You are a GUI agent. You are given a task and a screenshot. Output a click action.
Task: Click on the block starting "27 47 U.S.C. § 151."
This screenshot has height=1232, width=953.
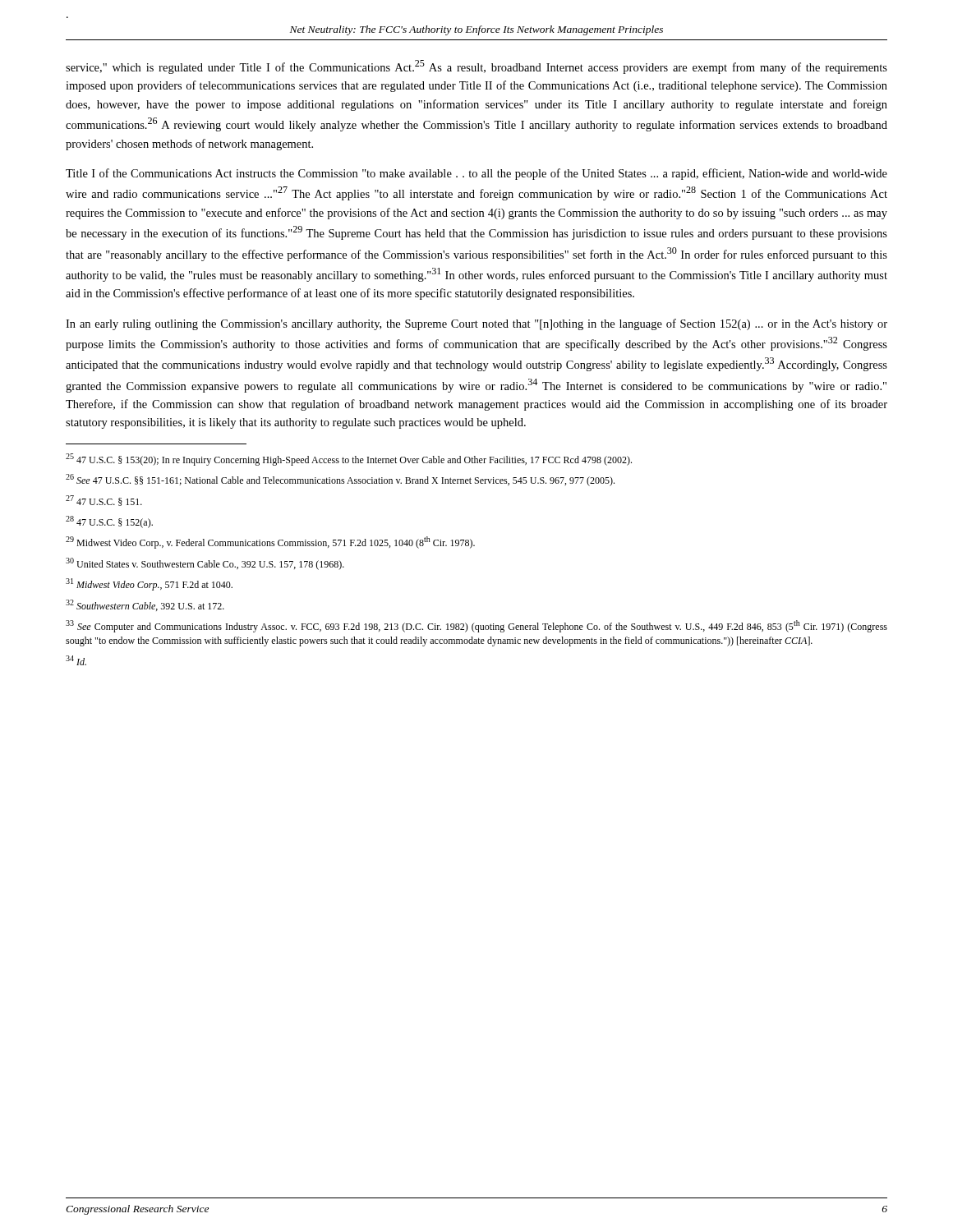click(104, 501)
